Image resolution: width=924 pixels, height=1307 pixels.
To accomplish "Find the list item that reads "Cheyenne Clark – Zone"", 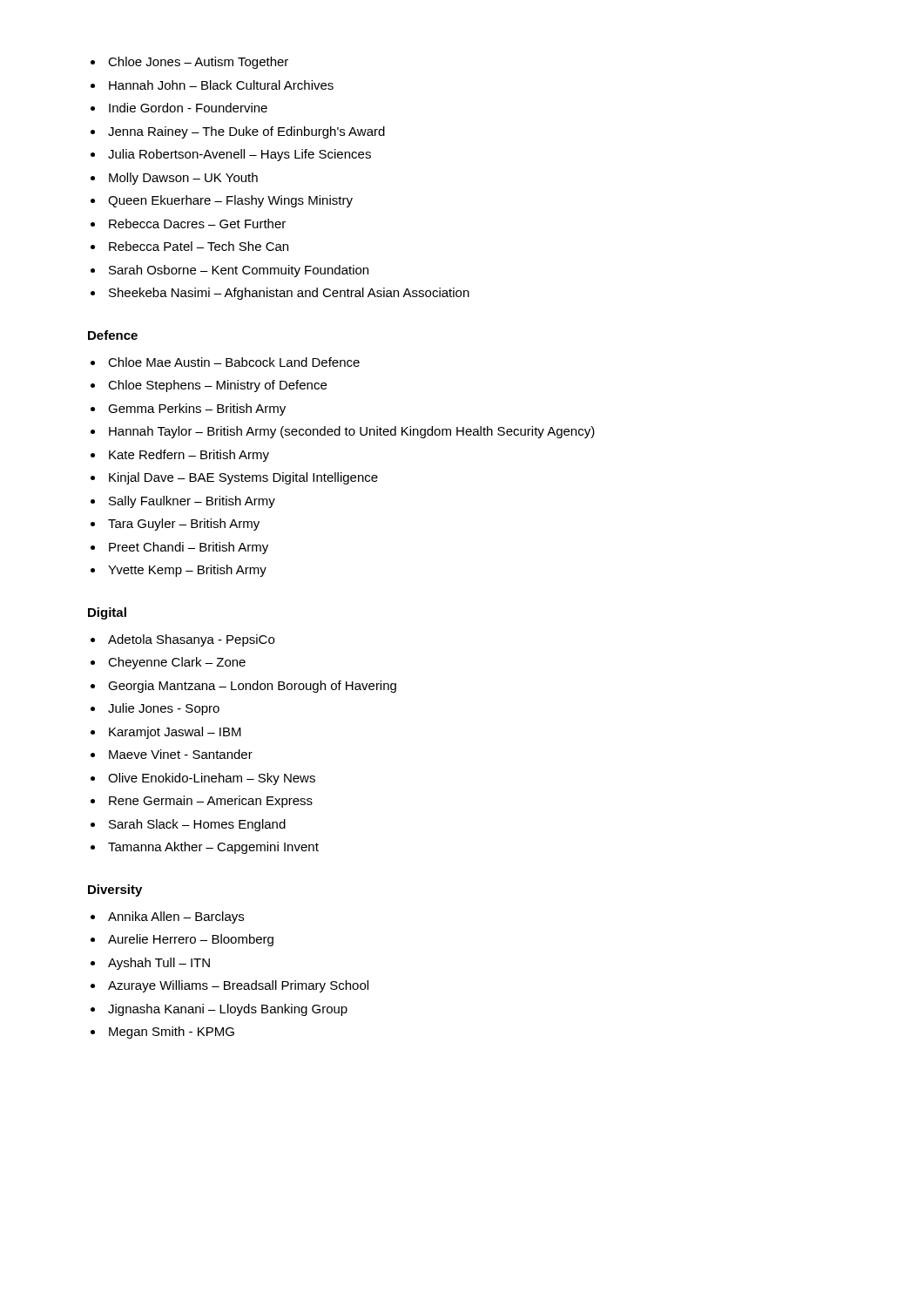I will click(x=177, y=662).
